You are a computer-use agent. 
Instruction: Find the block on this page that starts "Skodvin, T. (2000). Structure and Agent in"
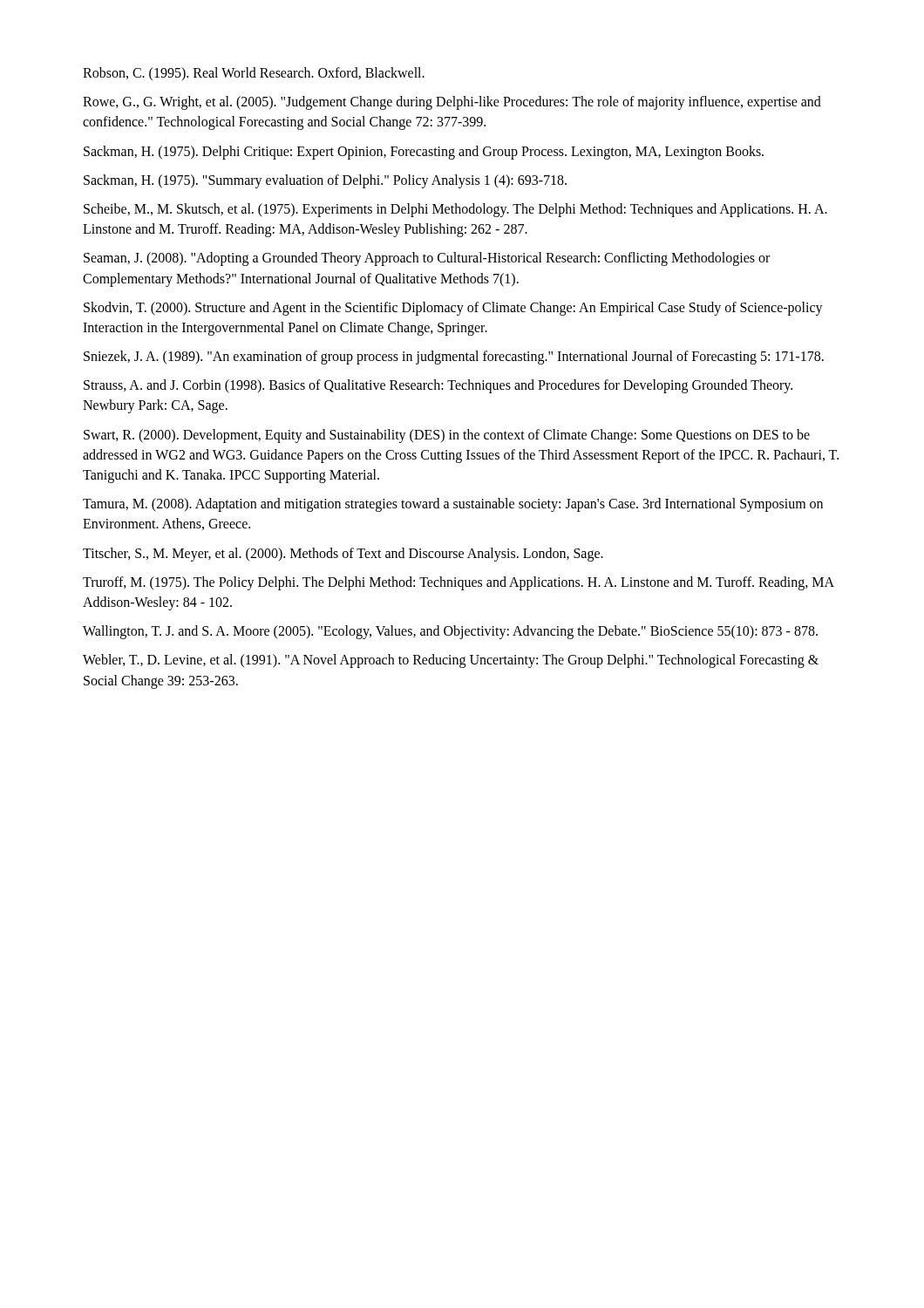click(x=462, y=317)
